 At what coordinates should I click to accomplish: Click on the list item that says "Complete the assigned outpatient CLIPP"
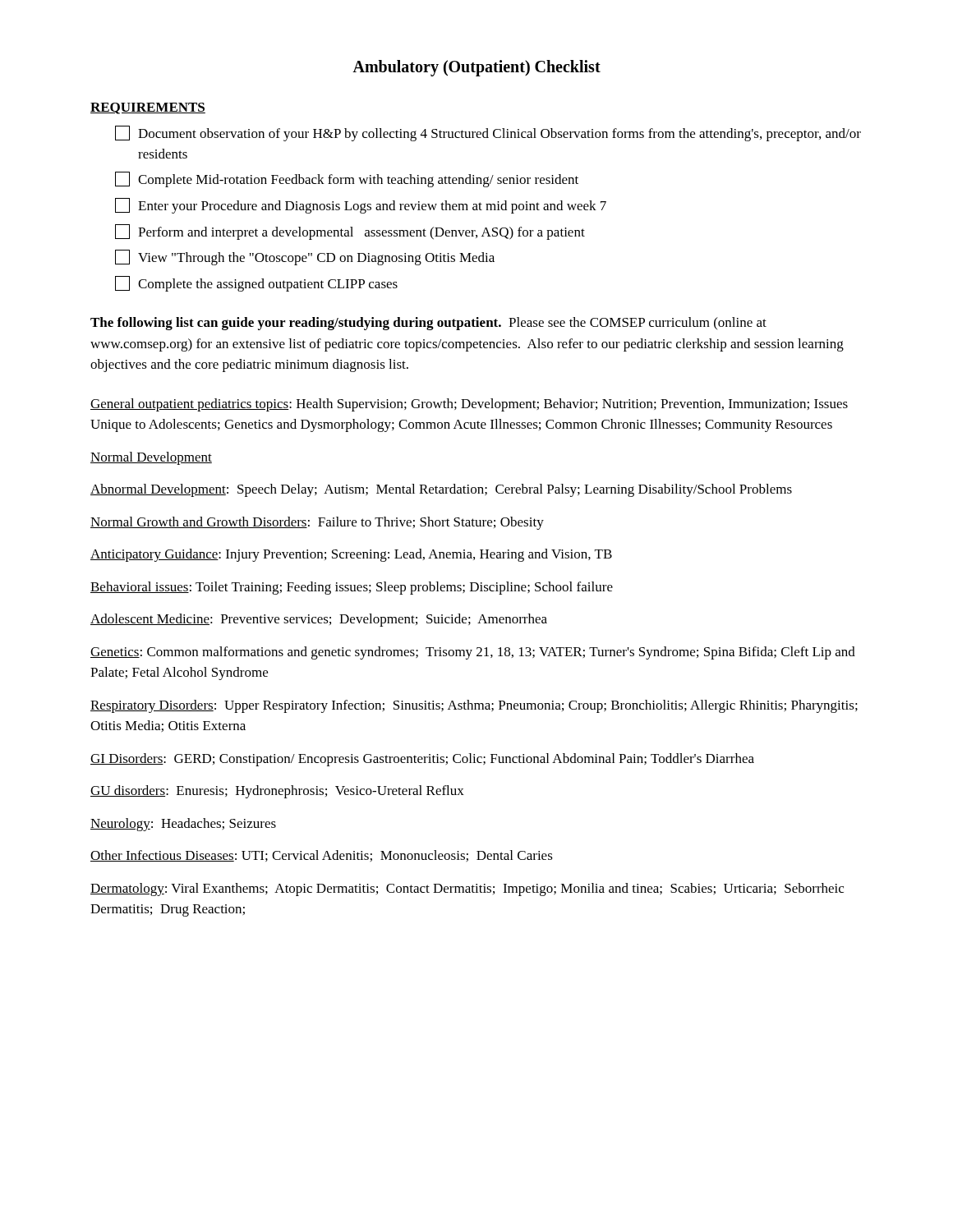tap(256, 284)
